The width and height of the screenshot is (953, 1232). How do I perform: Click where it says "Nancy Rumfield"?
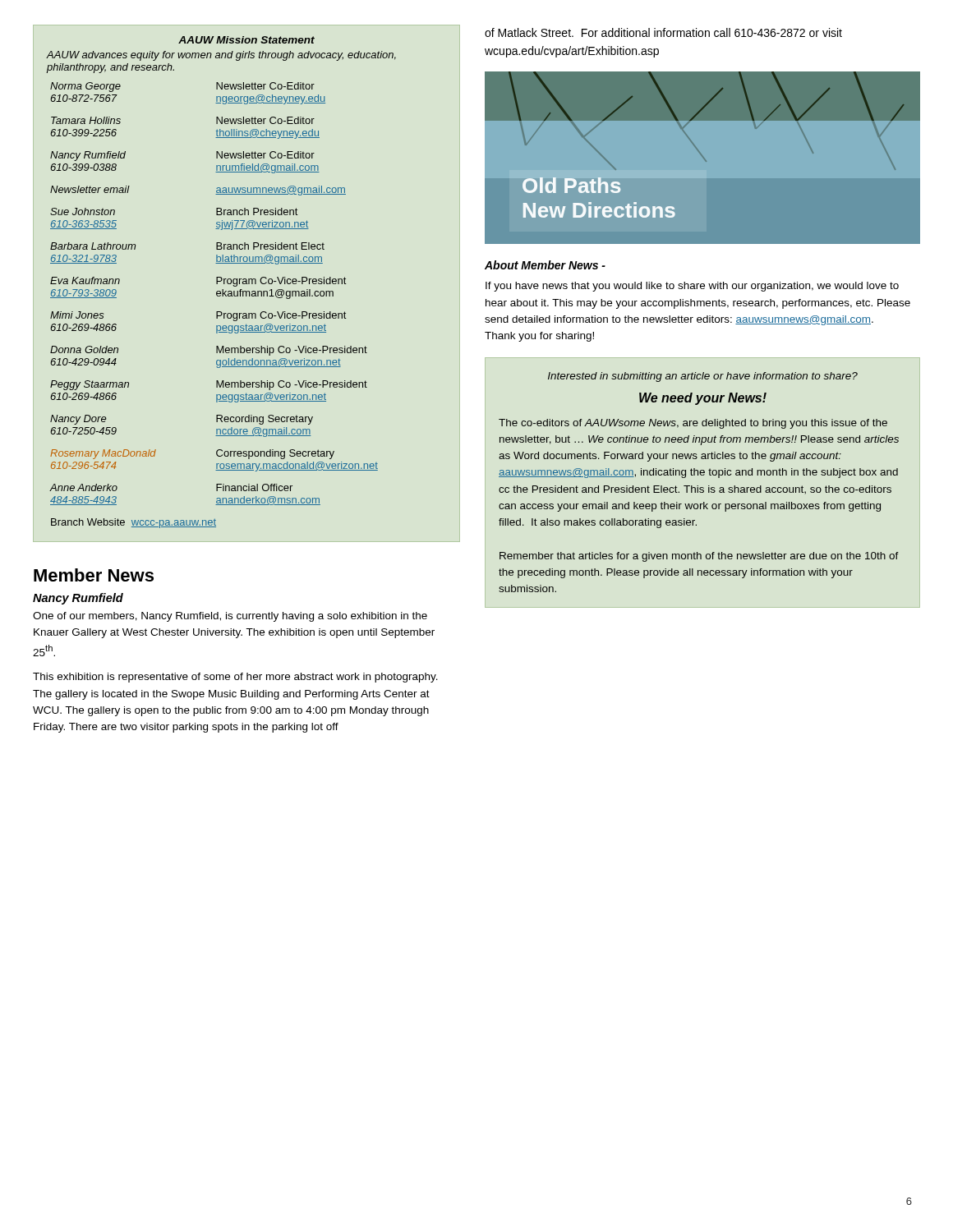click(x=78, y=598)
